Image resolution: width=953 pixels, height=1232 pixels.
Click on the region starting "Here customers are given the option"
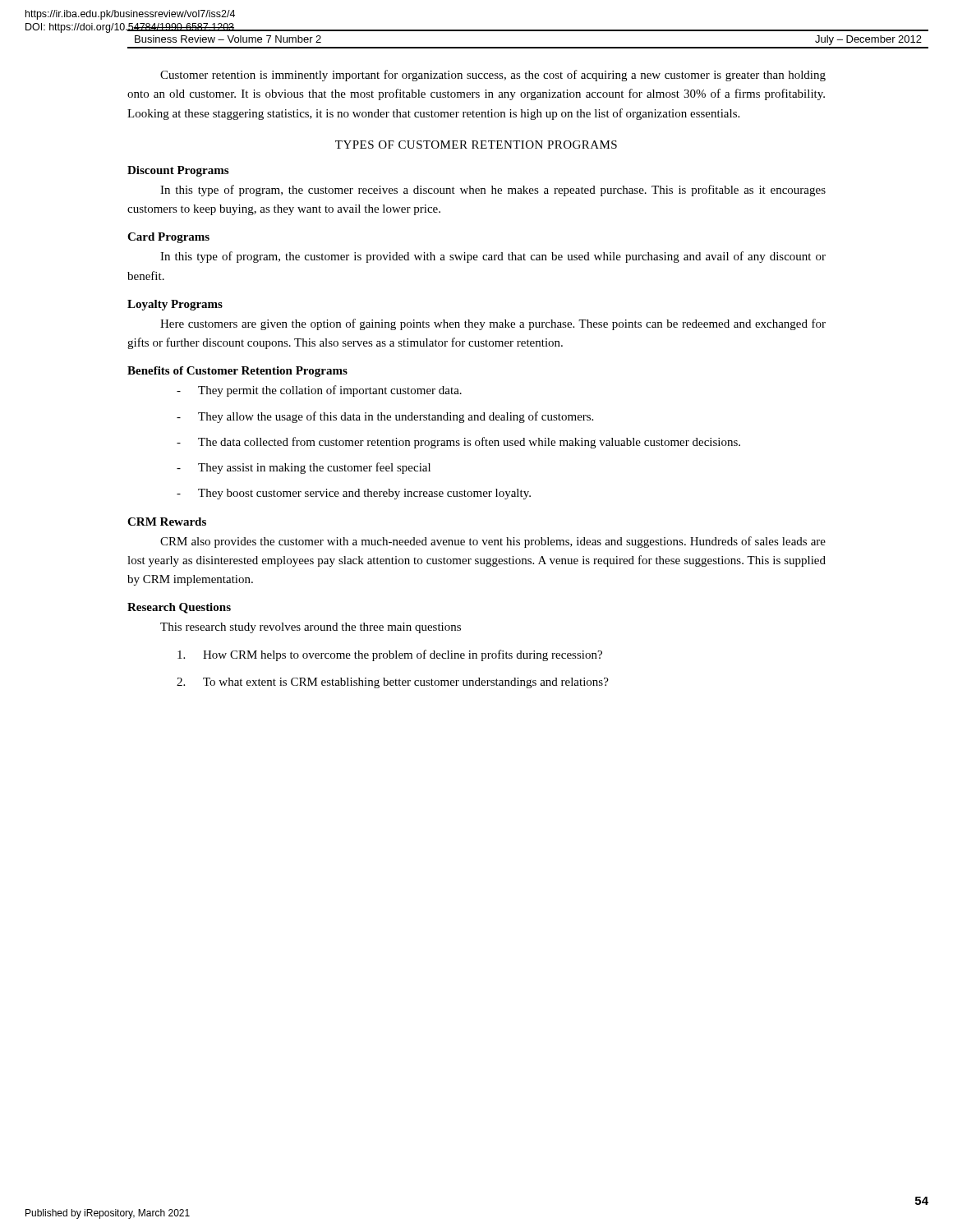[x=476, y=333]
